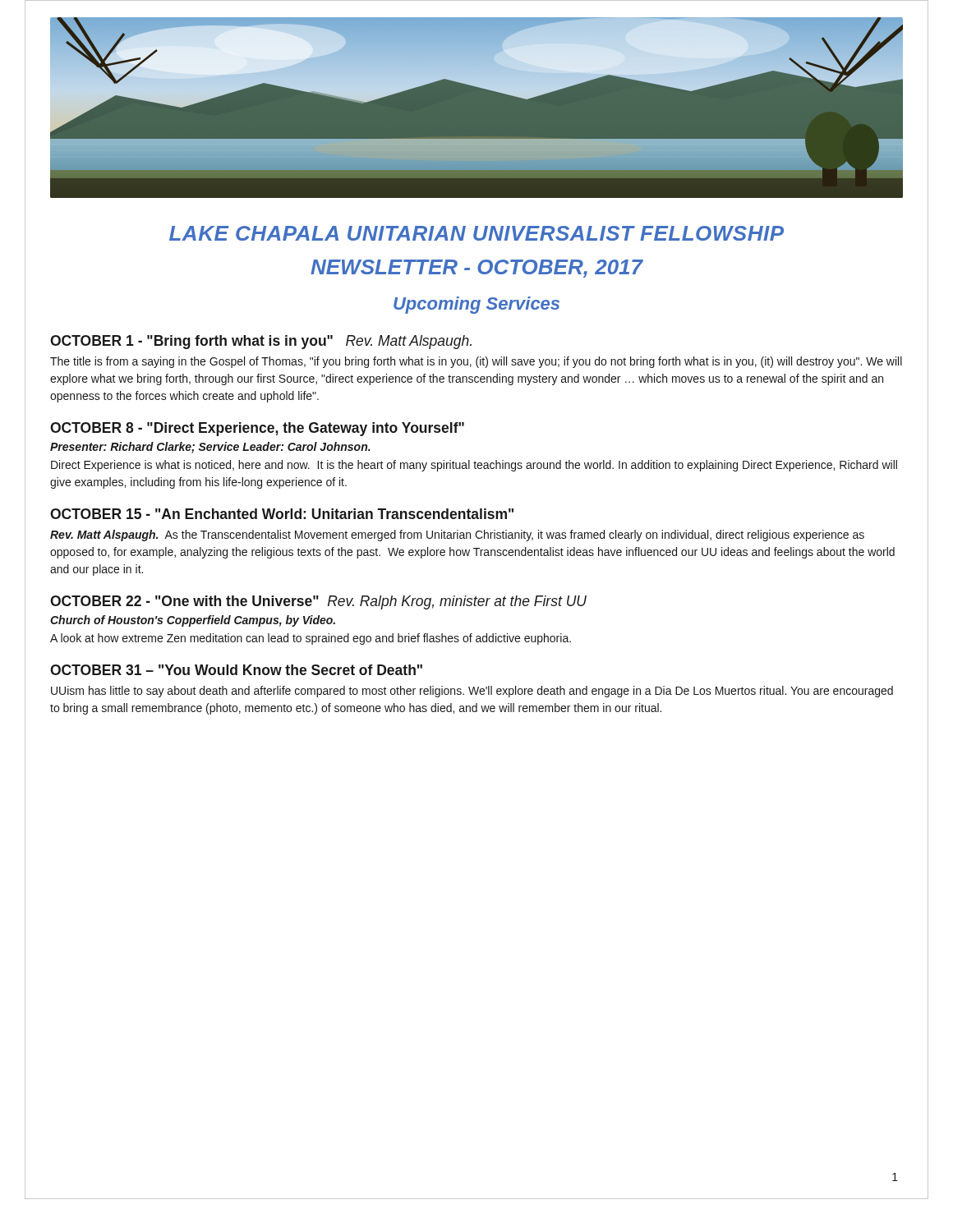Select the section header with the text "OCTOBER 1 - "Bring forth what is in"
Screen dimensions: 1232x953
(x=262, y=341)
